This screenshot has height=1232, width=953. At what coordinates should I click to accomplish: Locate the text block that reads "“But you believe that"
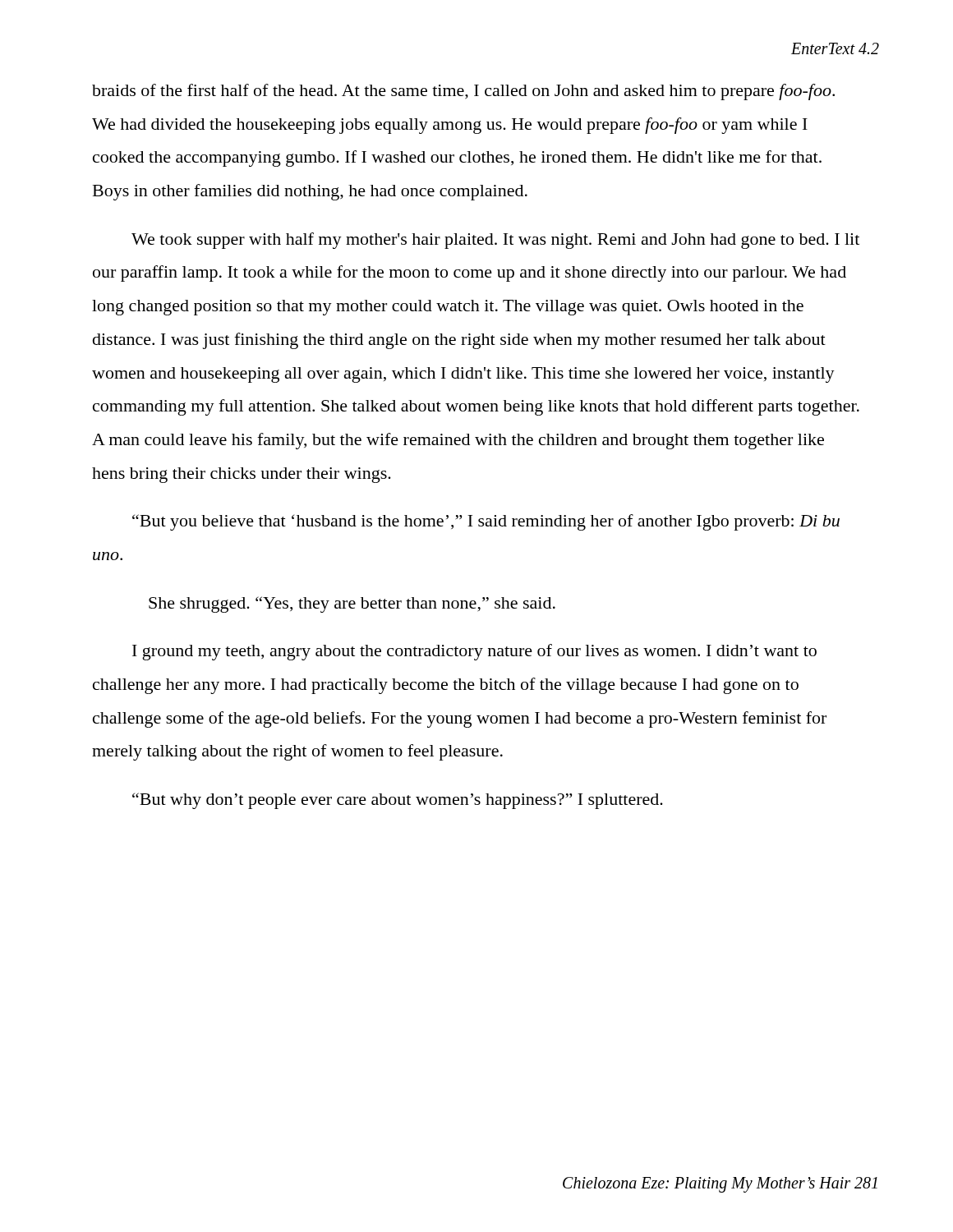click(466, 537)
